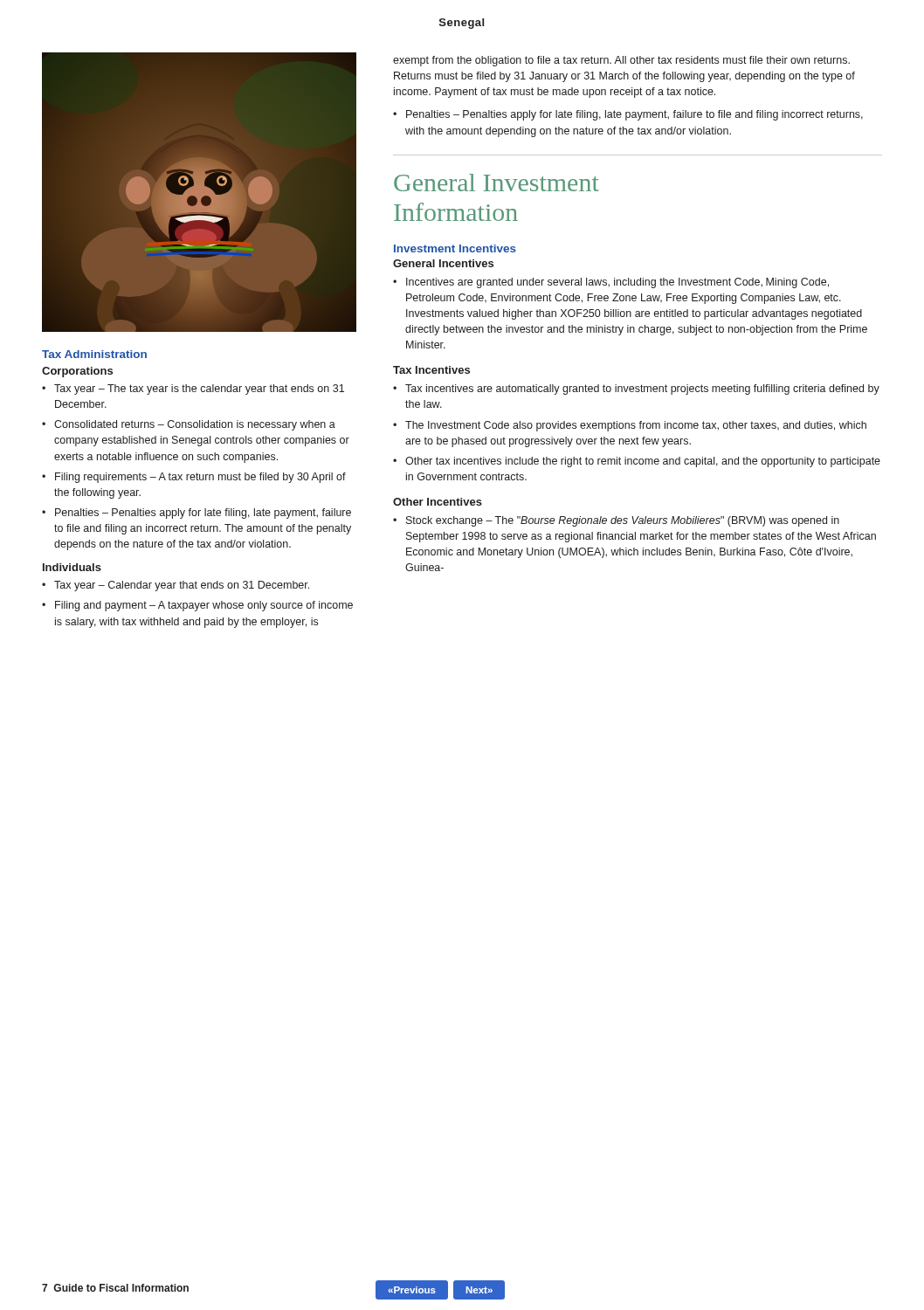Find the photo
Viewport: 924px width, 1310px height.
click(x=199, y=192)
